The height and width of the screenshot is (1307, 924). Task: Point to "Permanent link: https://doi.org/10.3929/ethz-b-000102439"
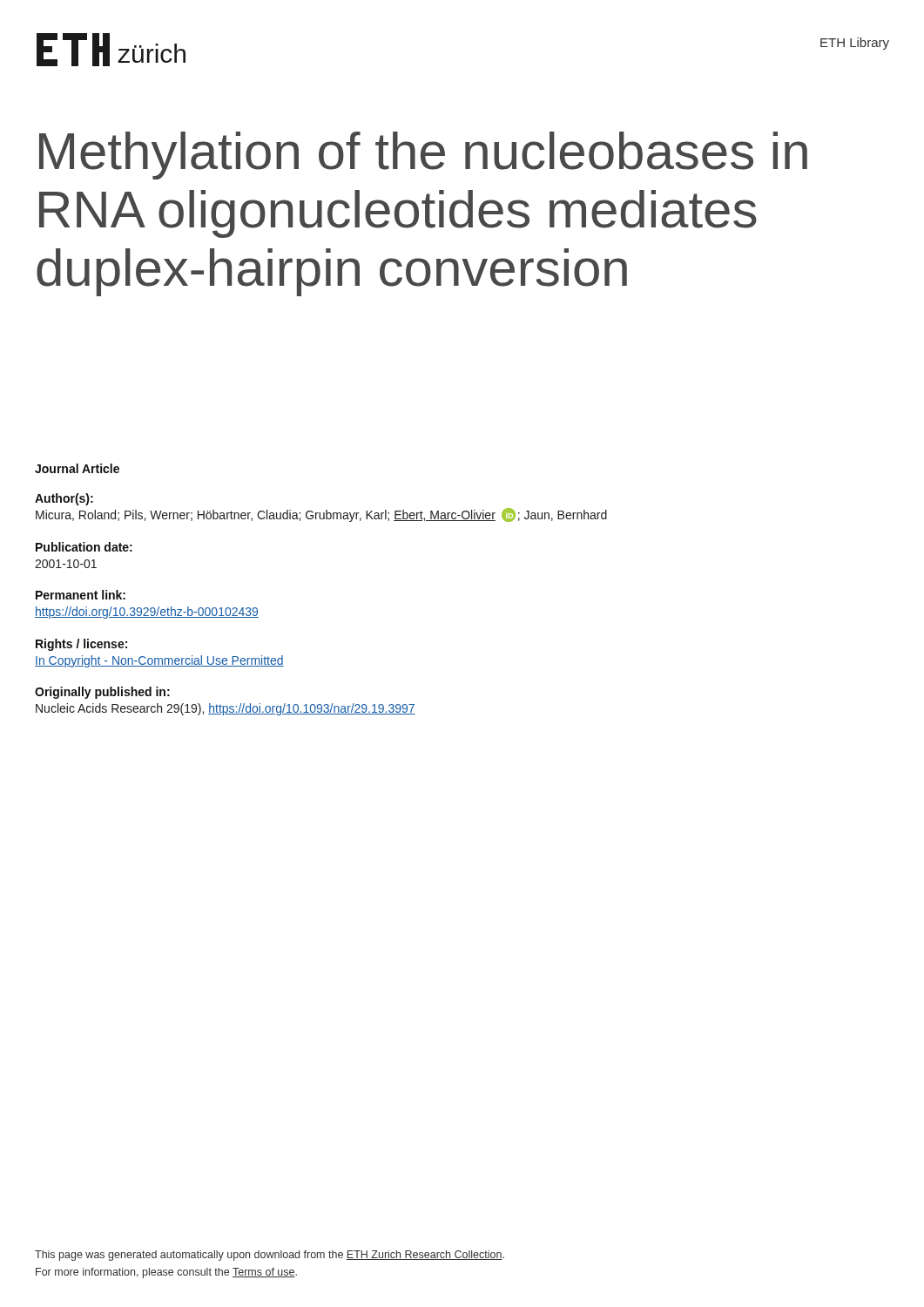pyautogui.click(x=81, y=595)
